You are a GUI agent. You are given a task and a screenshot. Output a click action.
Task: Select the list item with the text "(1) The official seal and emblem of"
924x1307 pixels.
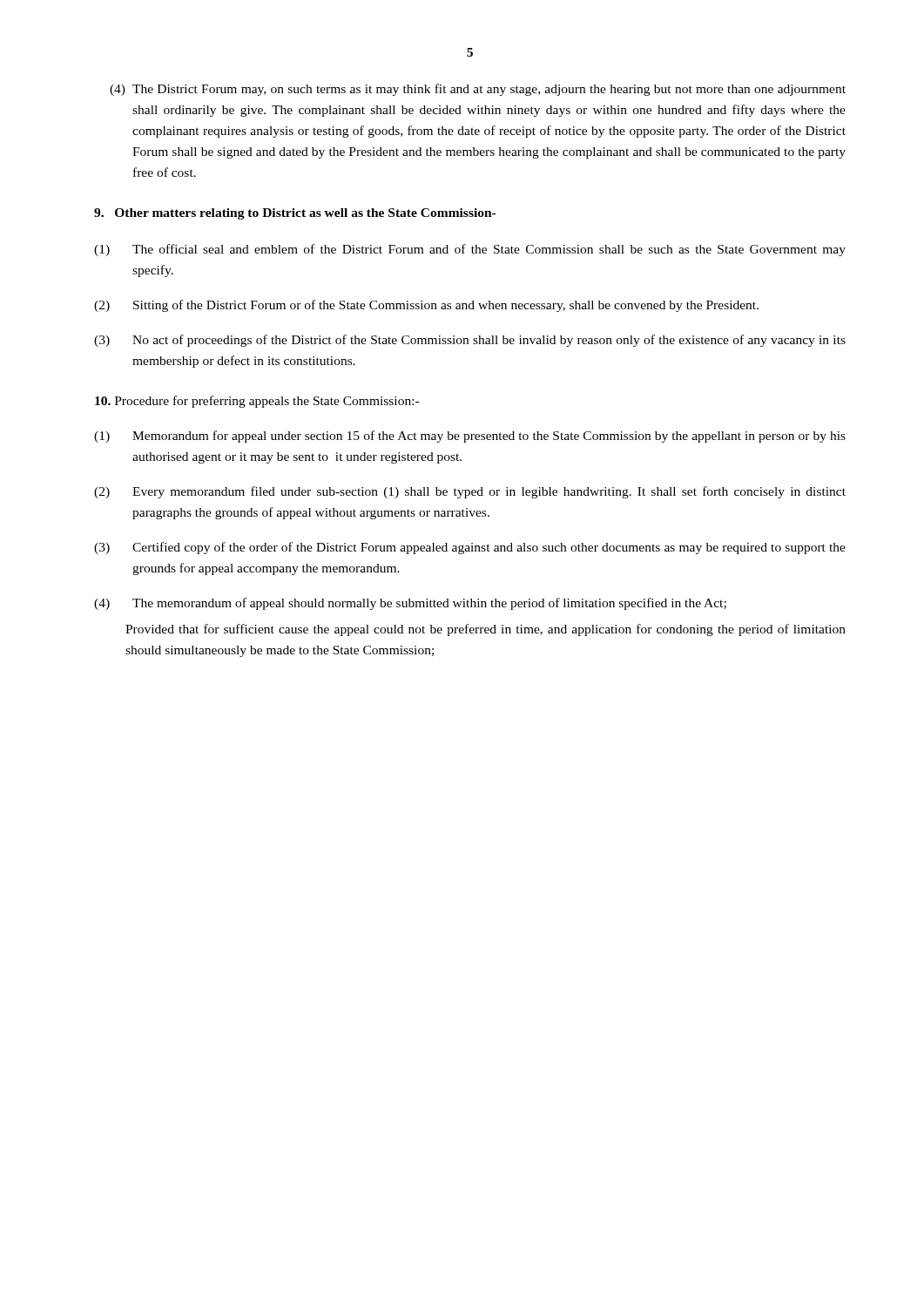tap(470, 260)
